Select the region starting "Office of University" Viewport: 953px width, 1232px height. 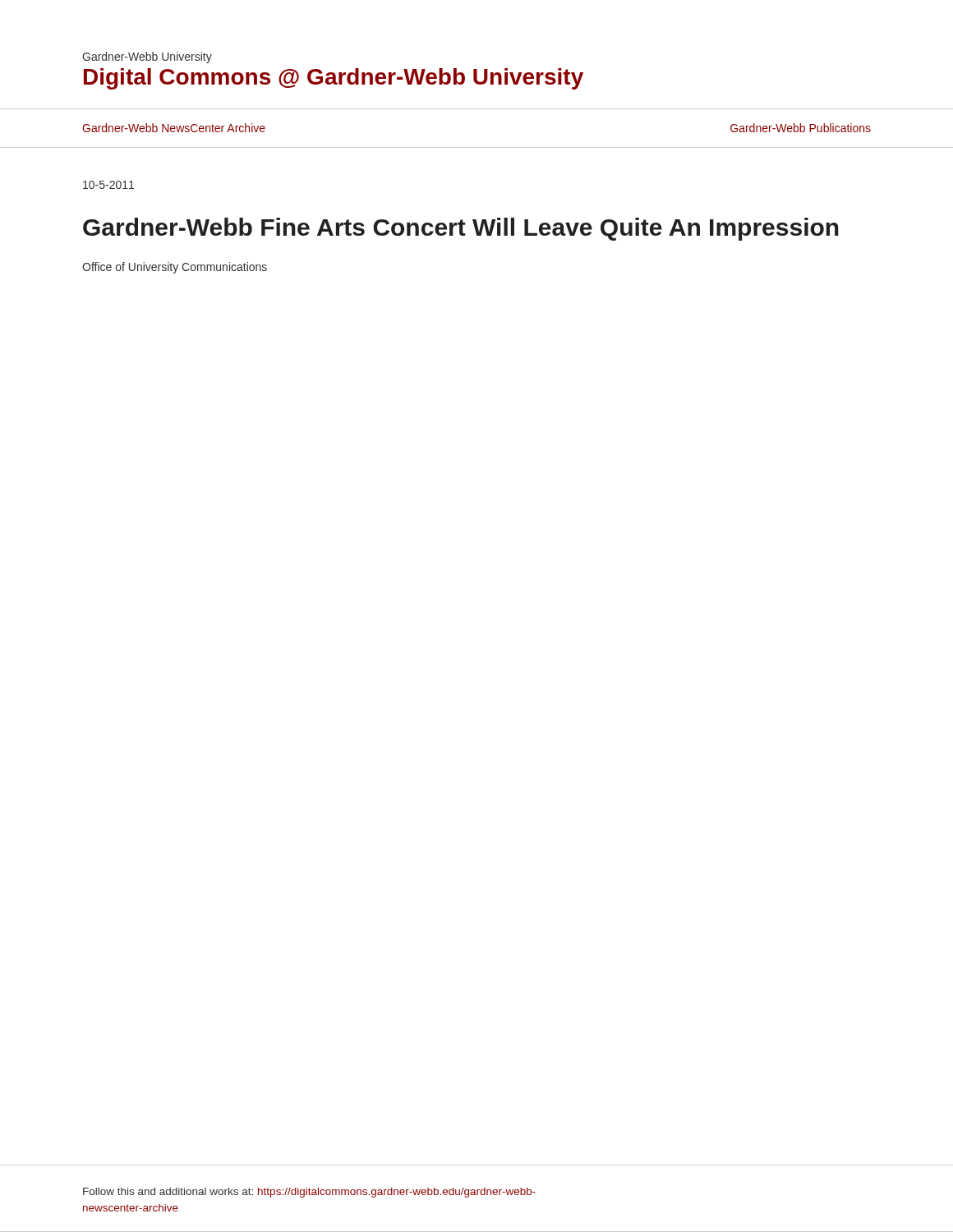tap(175, 267)
